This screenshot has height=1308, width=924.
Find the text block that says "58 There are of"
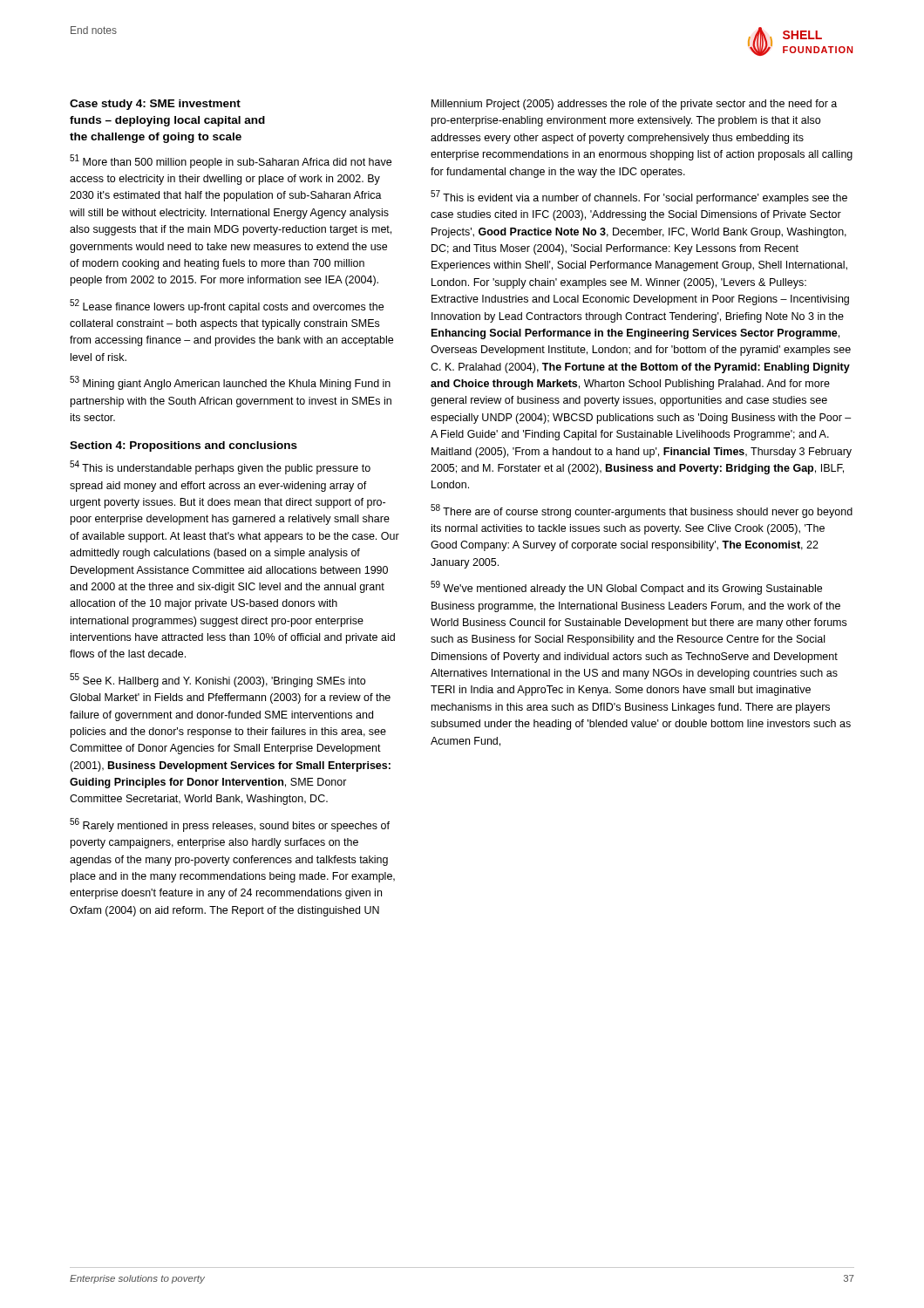tap(642, 536)
